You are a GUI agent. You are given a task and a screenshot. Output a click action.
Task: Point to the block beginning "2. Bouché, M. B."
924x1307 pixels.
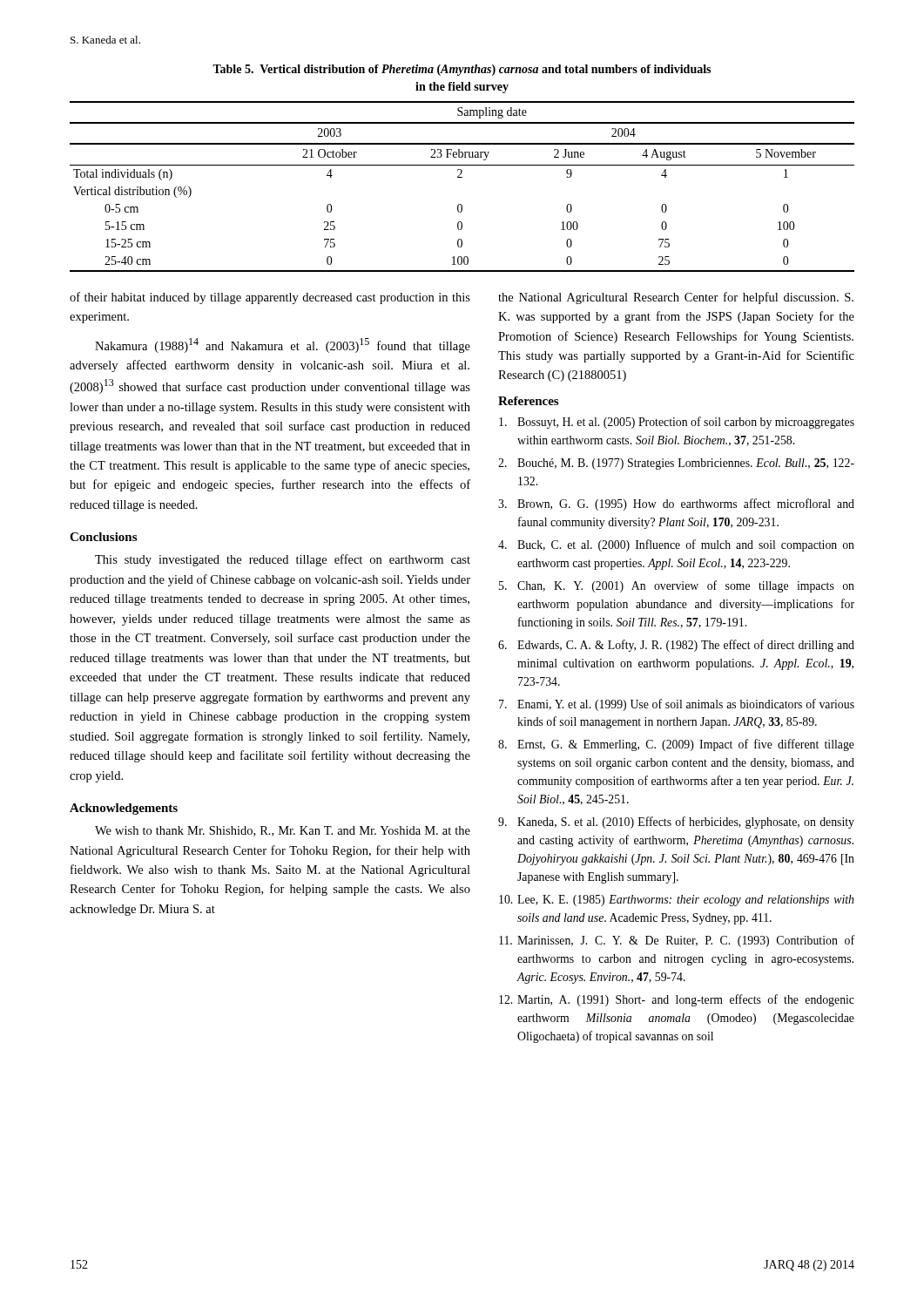676,473
